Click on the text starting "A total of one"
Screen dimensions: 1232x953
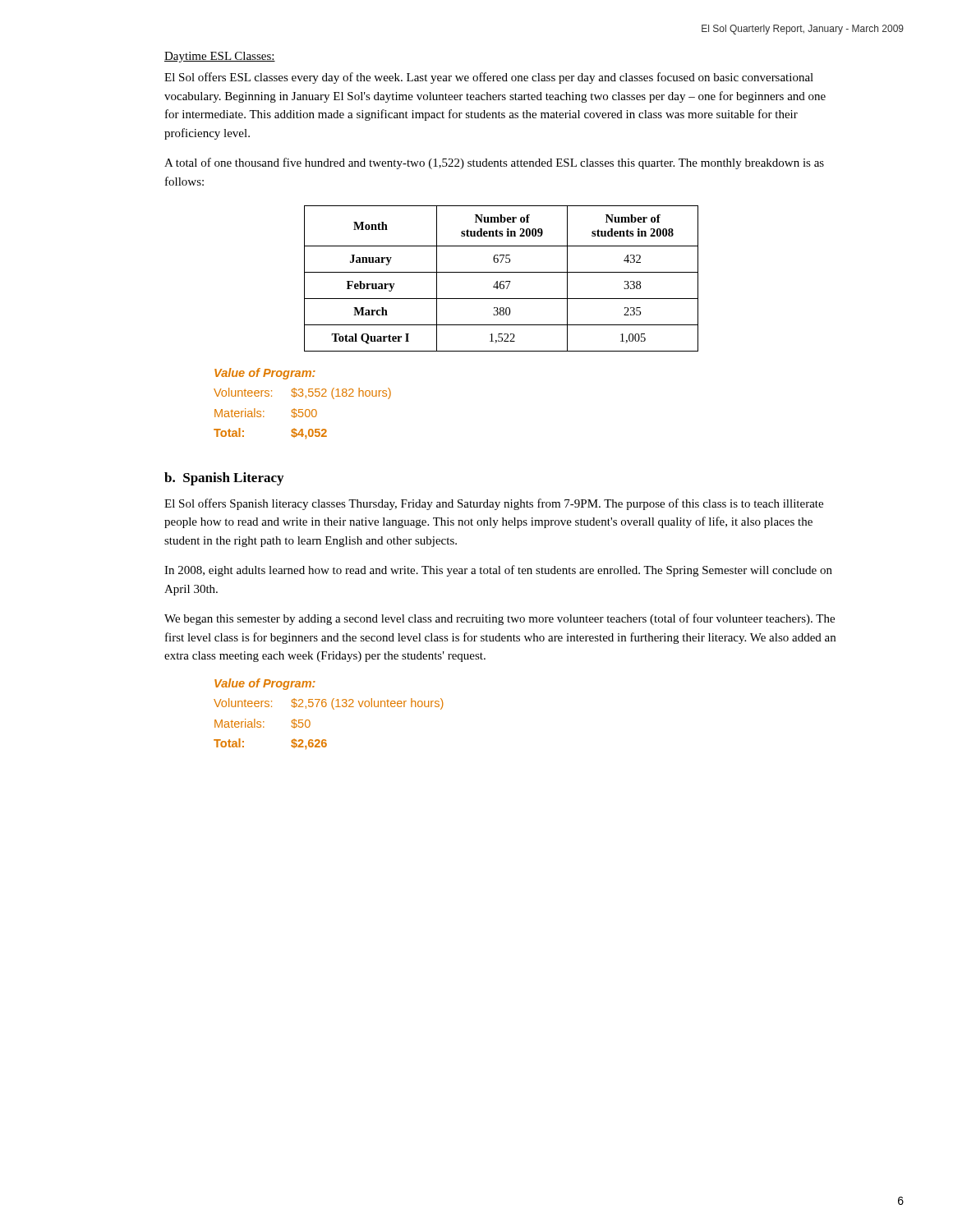pyautogui.click(x=494, y=172)
